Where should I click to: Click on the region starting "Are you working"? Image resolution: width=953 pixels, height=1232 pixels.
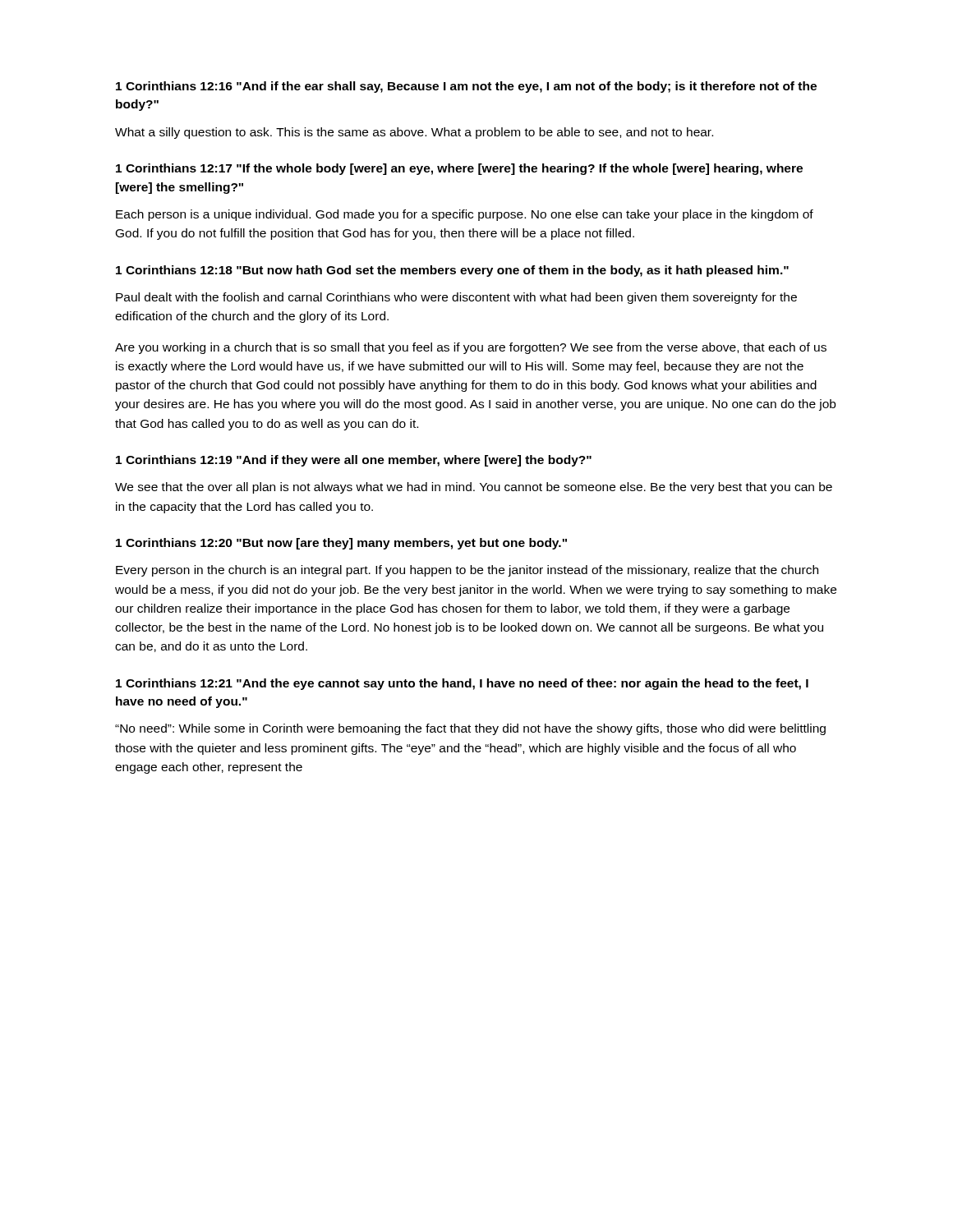tap(476, 385)
